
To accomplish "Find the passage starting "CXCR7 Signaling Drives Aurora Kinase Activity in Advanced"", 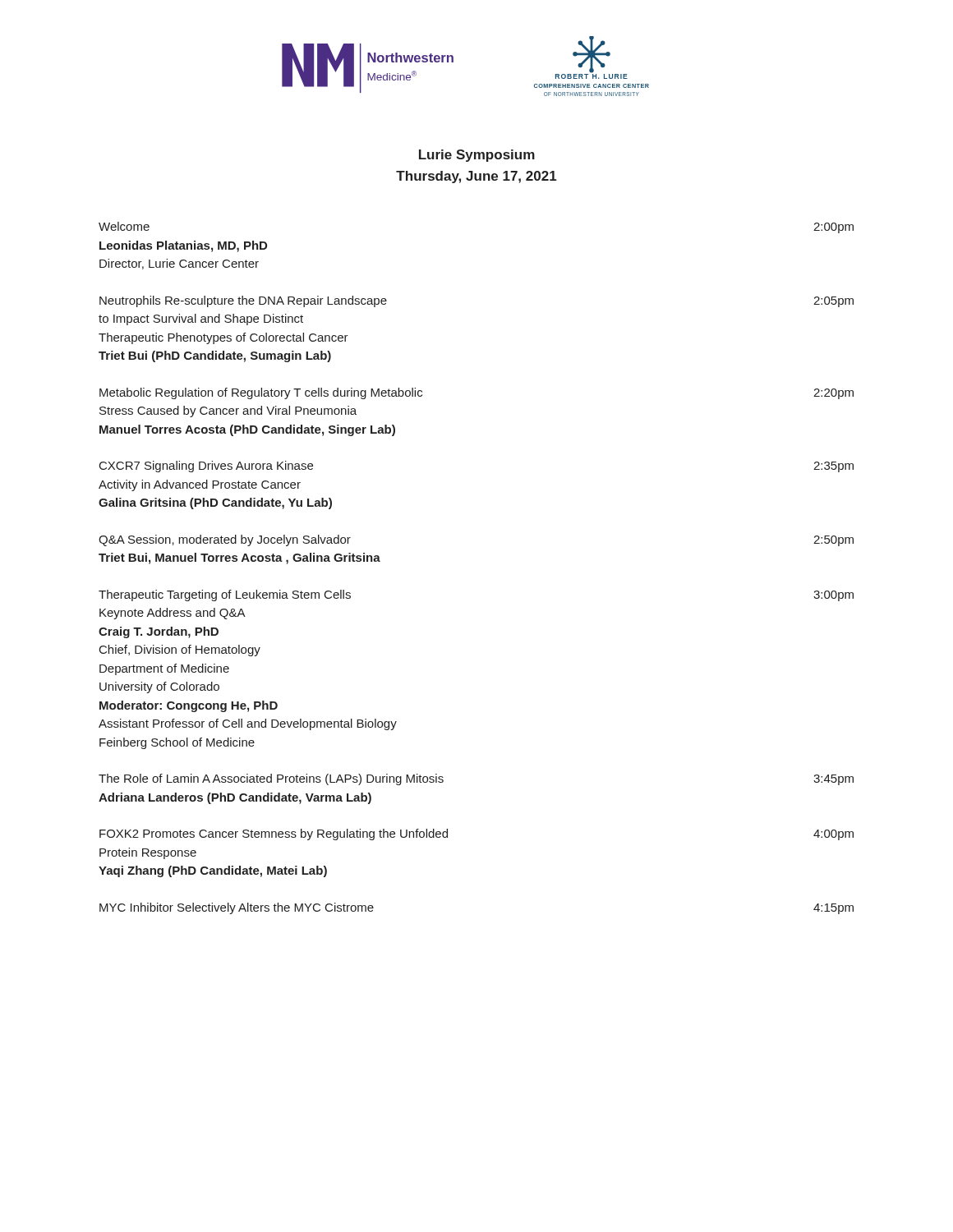I will (x=203, y=469).
